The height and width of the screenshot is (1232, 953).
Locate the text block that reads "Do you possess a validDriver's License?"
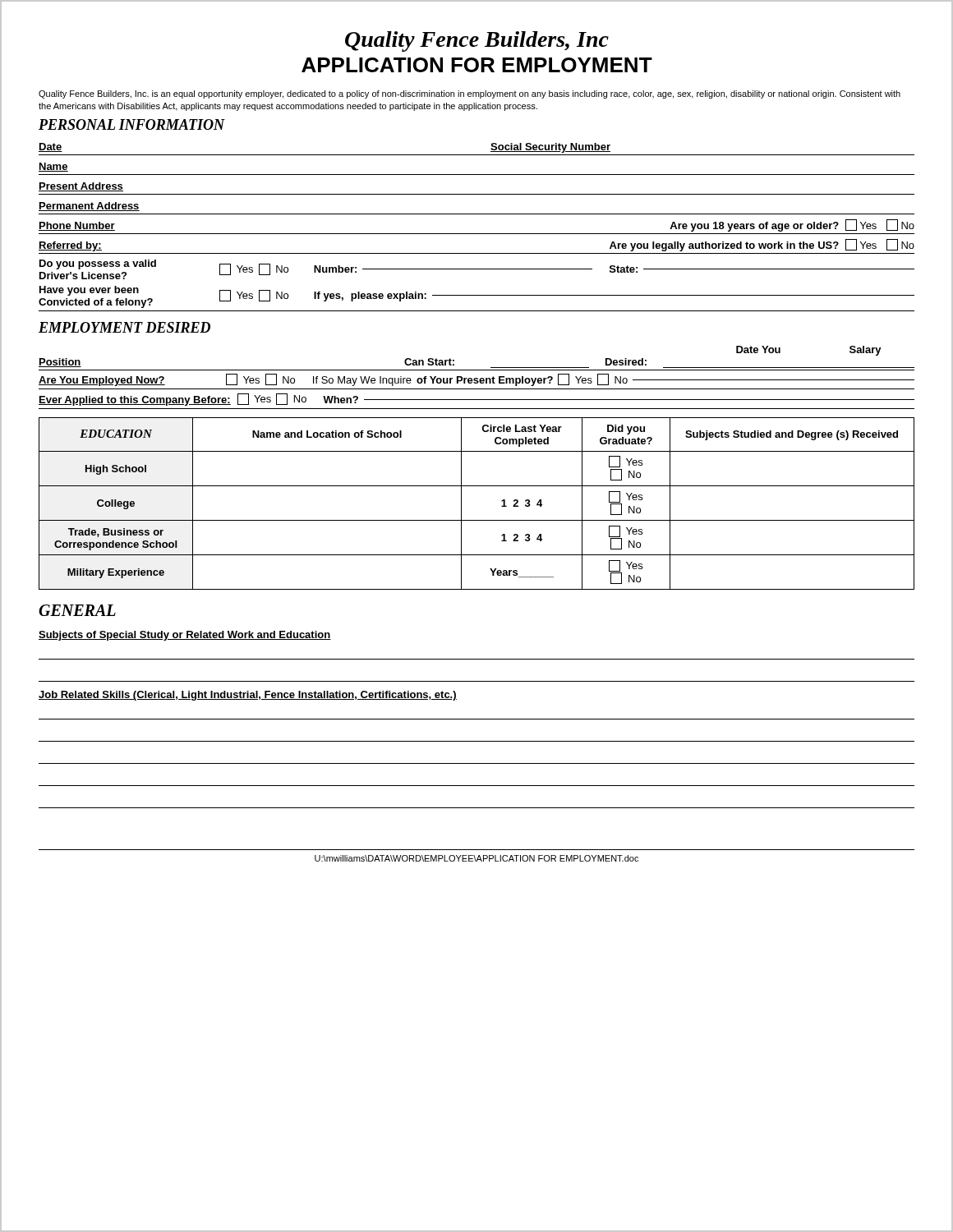[476, 269]
